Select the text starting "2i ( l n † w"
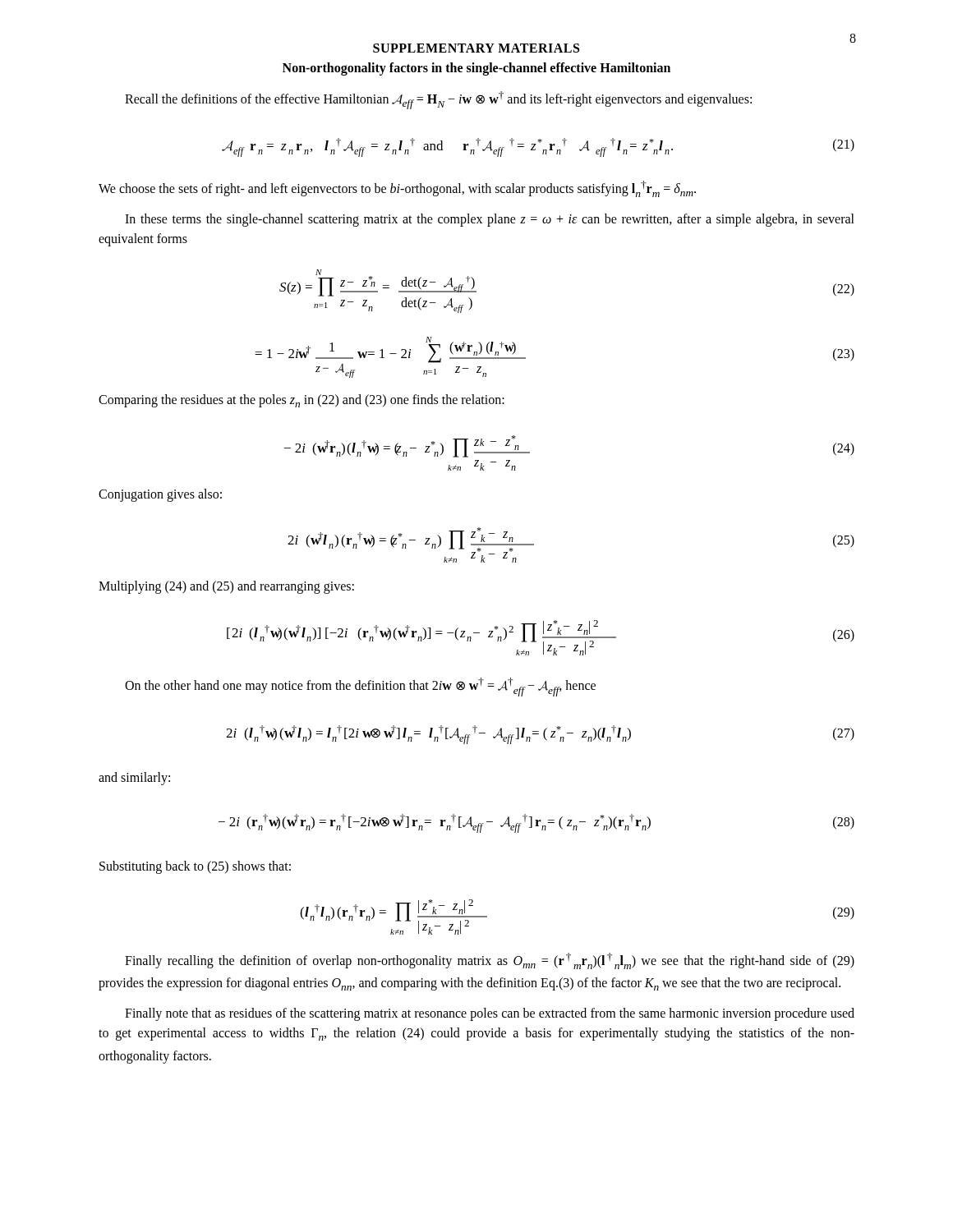953x1232 pixels. 538,733
